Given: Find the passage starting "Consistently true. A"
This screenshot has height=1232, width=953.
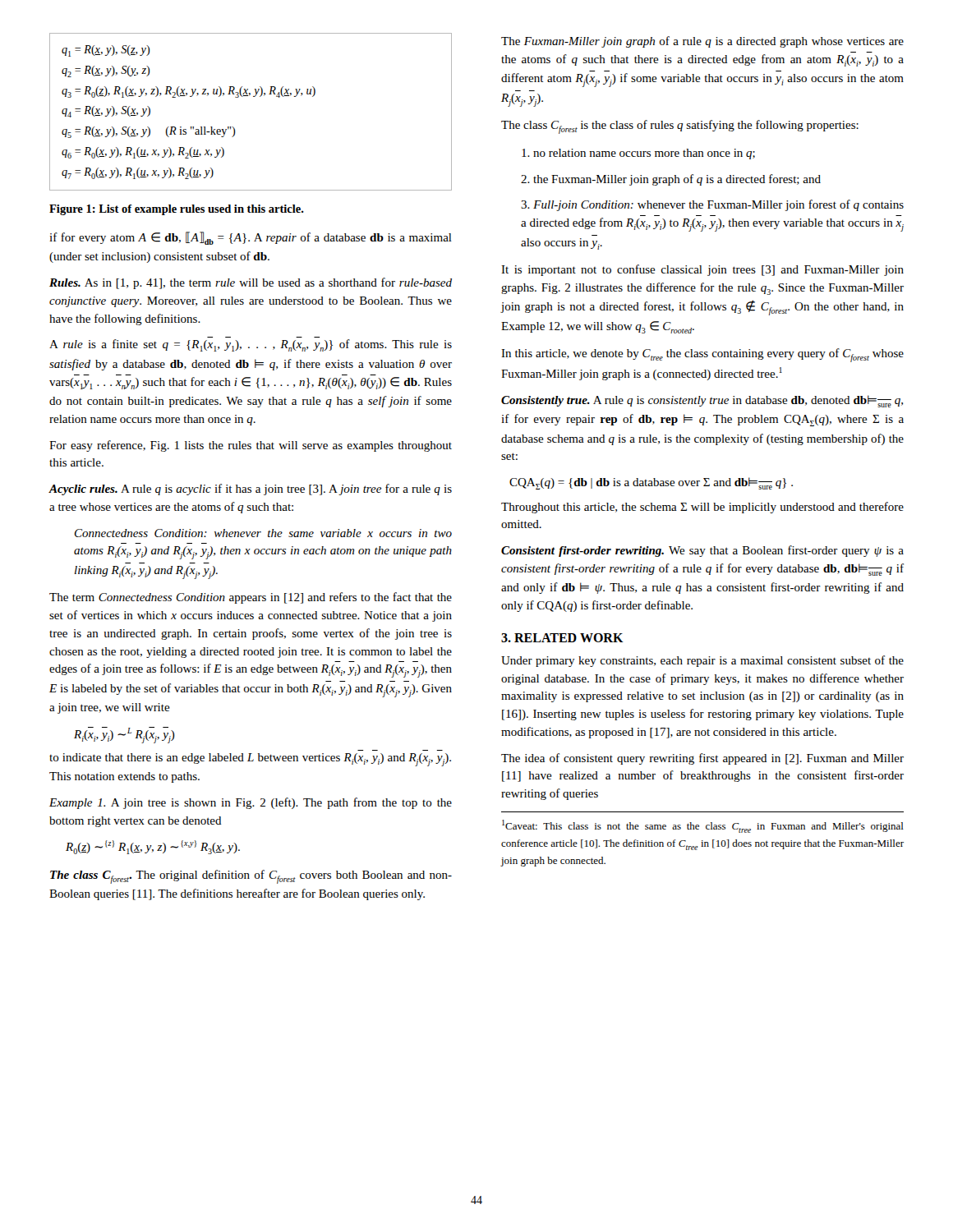Looking at the screenshot, I should click(702, 429).
